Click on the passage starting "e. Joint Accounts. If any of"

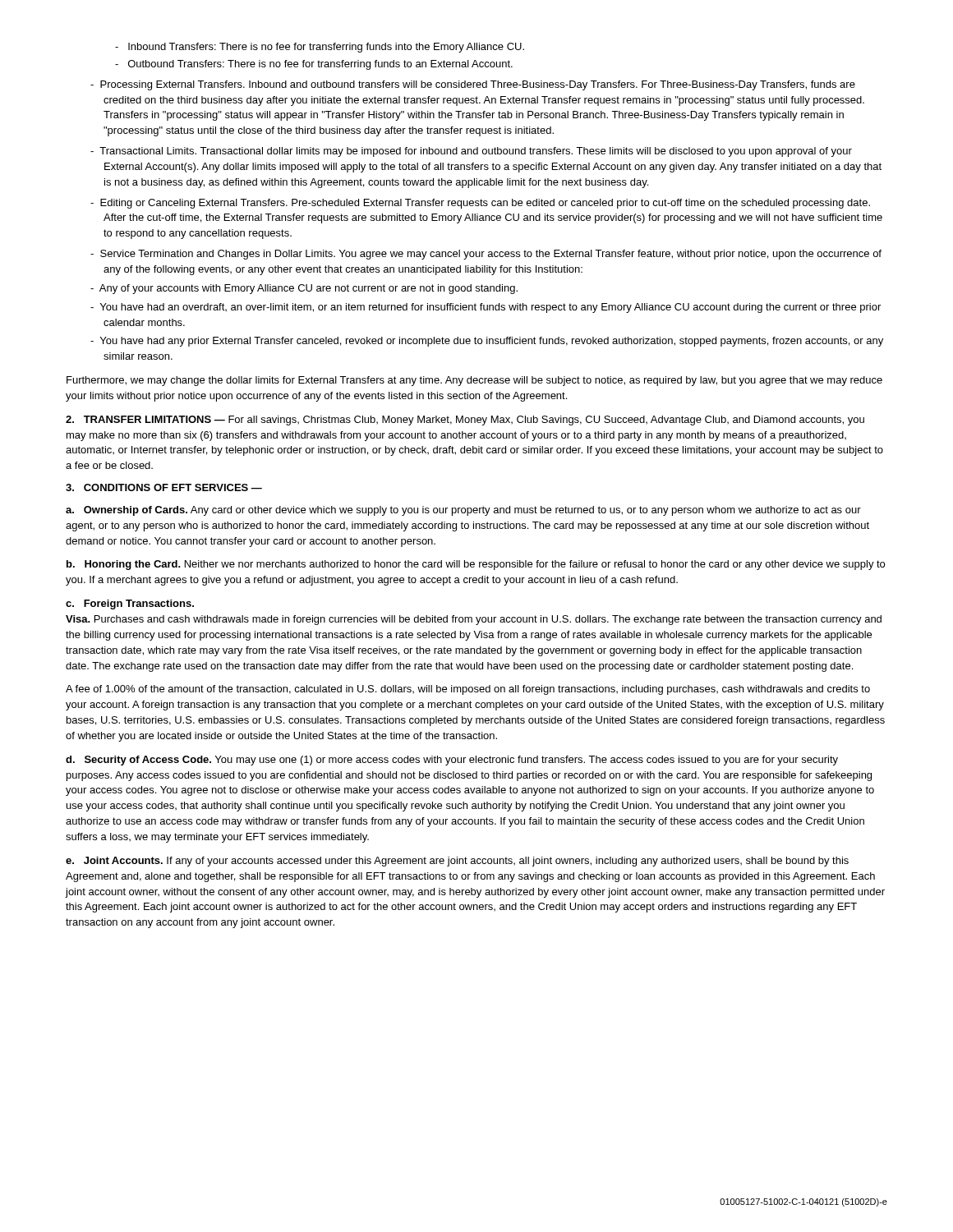coord(475,891)
